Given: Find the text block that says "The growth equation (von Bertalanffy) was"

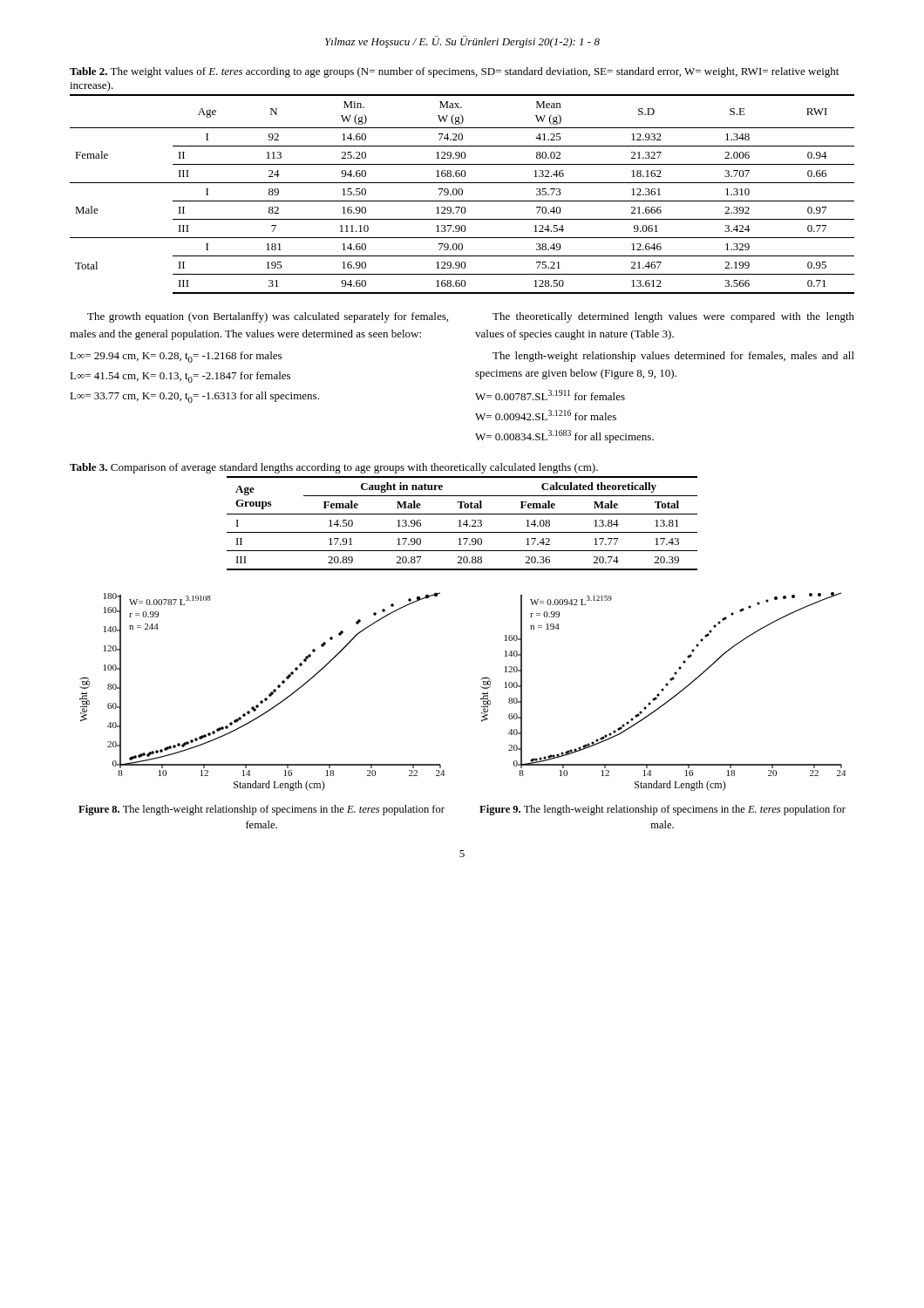Looking at the screenshot, I should (x=259, y=357).
